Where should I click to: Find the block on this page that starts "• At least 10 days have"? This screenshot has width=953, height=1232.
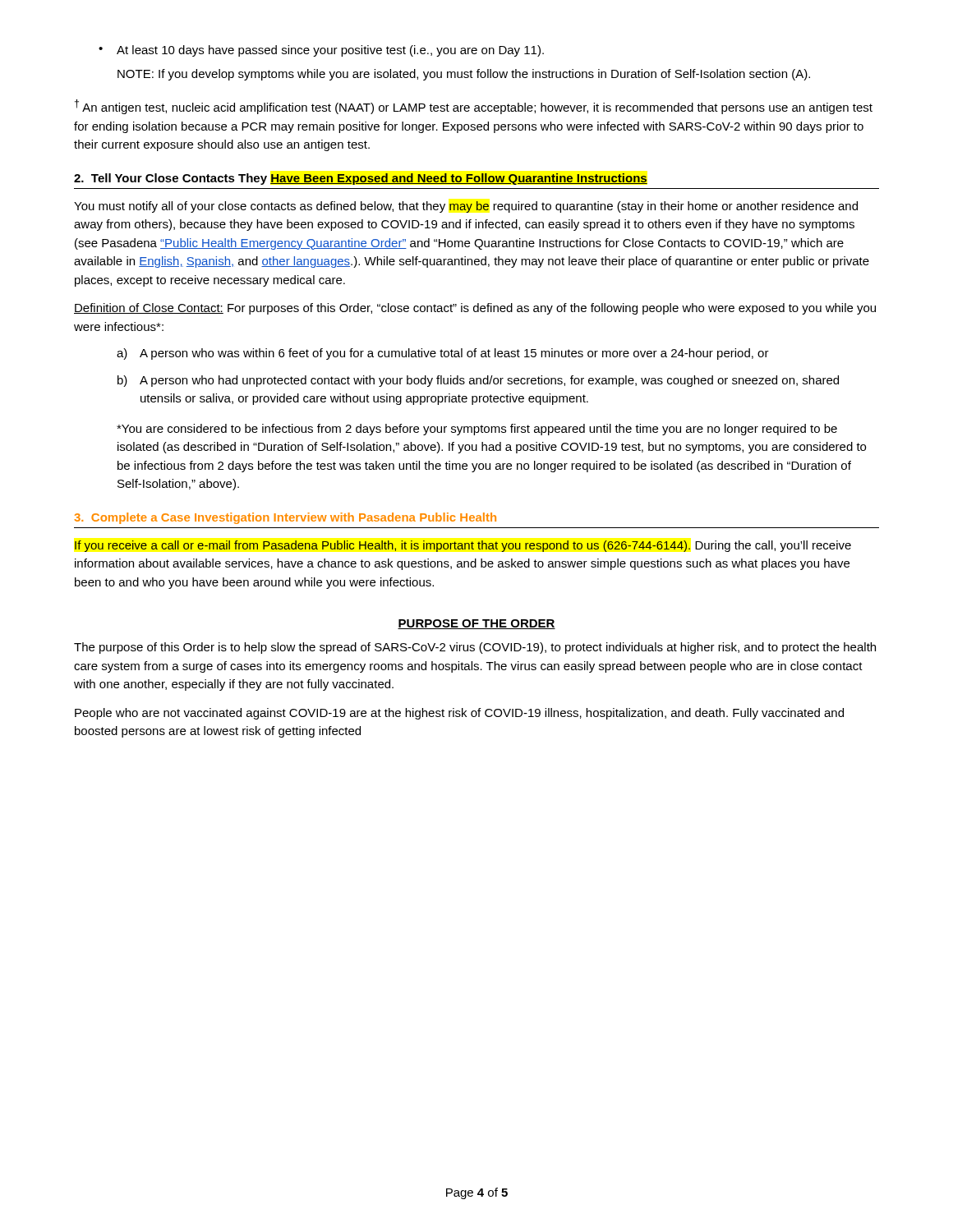[322, 50]
